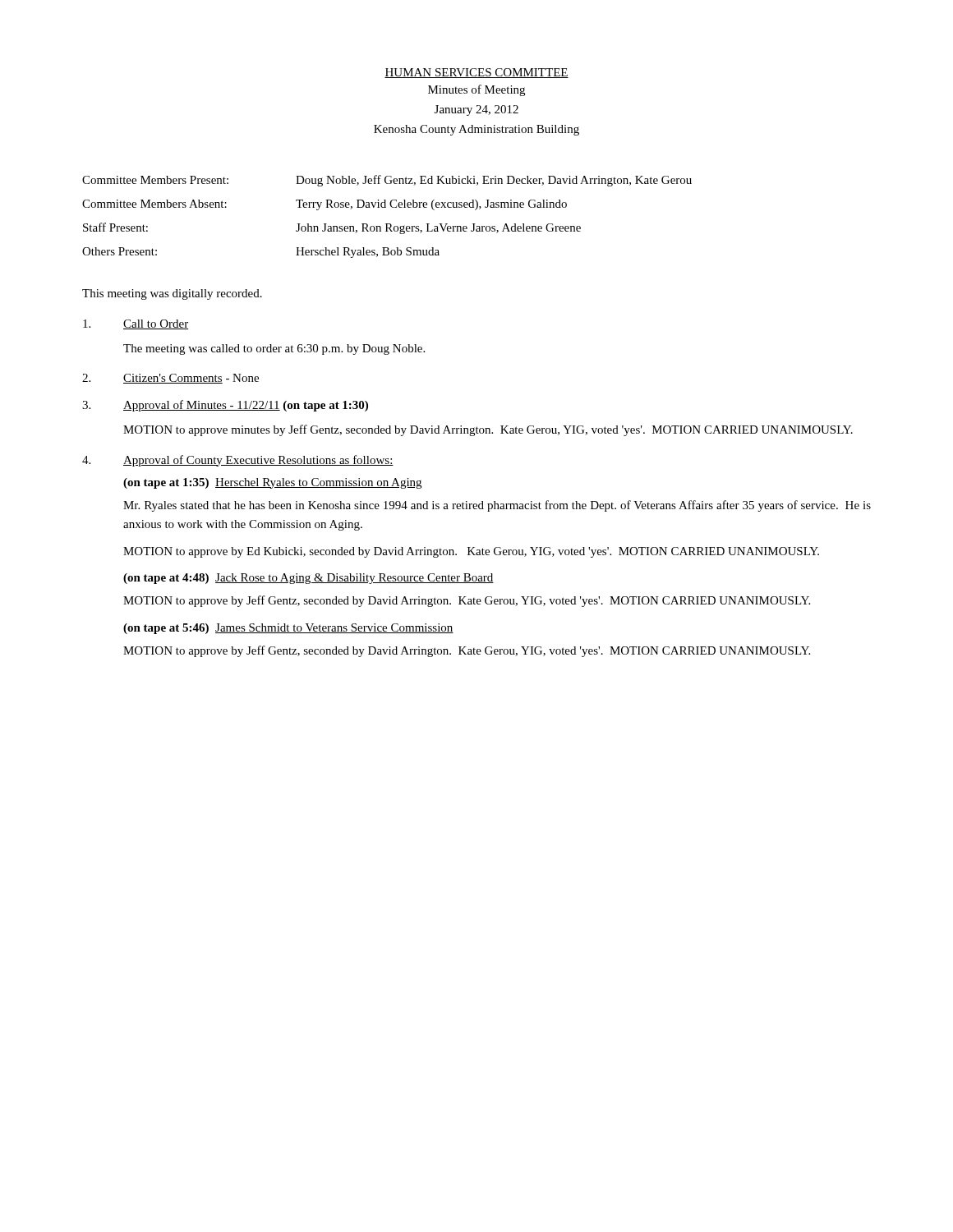Find the title
This screenshot has height=1232, width=953.
click(476, 102)
